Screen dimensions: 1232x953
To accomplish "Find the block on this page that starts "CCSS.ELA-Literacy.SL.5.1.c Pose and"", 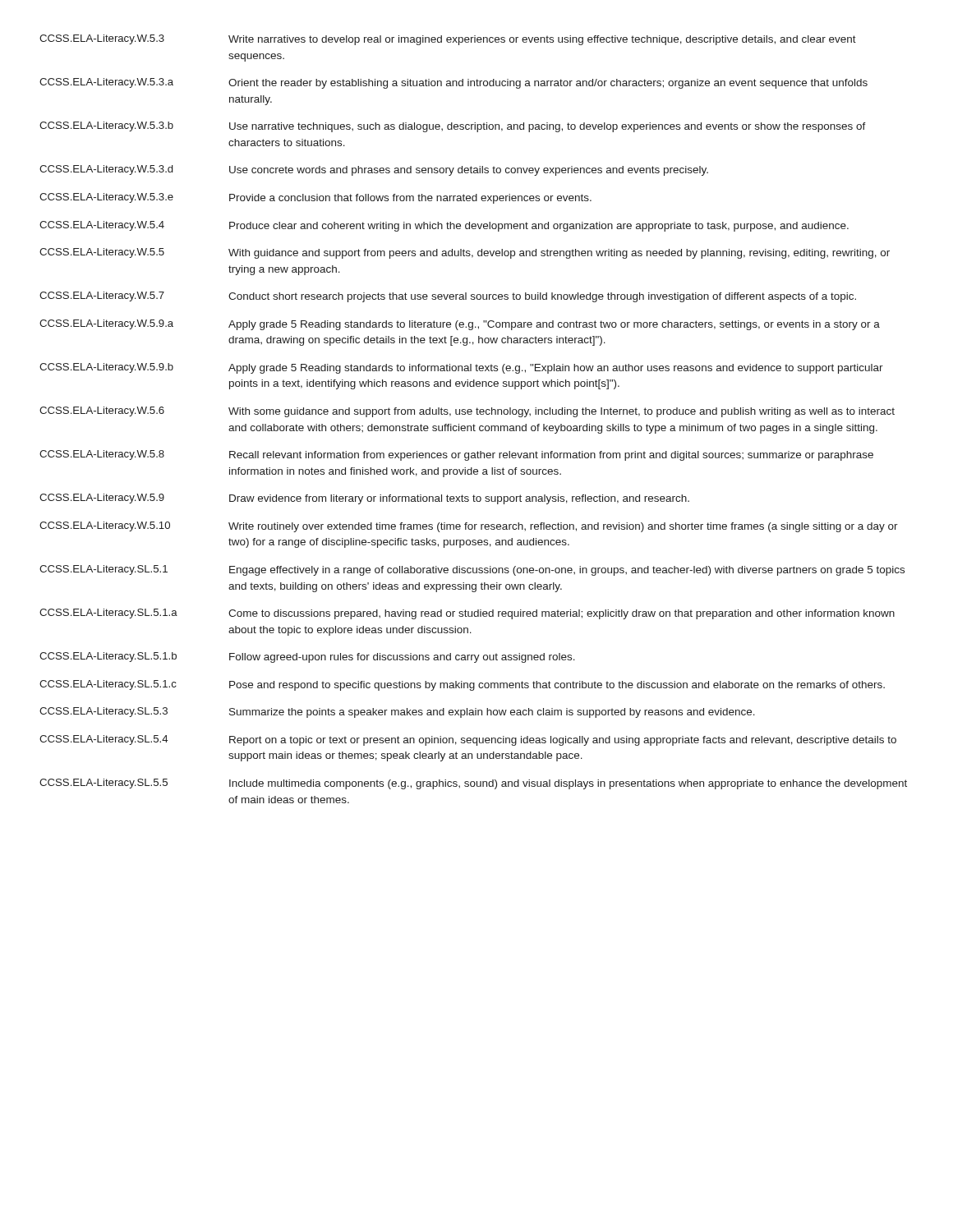I will point(476,685).
